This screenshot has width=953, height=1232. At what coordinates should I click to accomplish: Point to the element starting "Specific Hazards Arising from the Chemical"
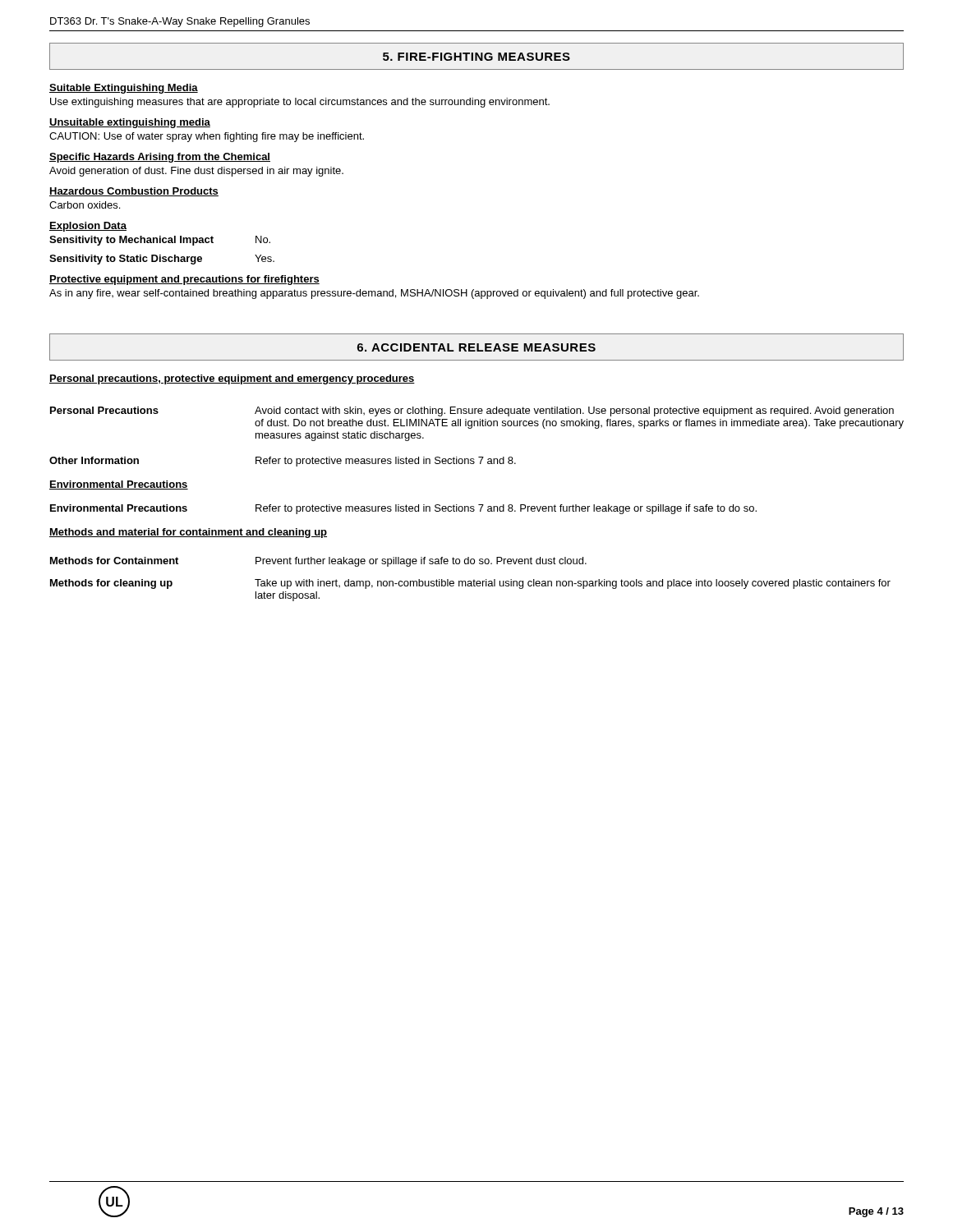click(x=160, y=158)
